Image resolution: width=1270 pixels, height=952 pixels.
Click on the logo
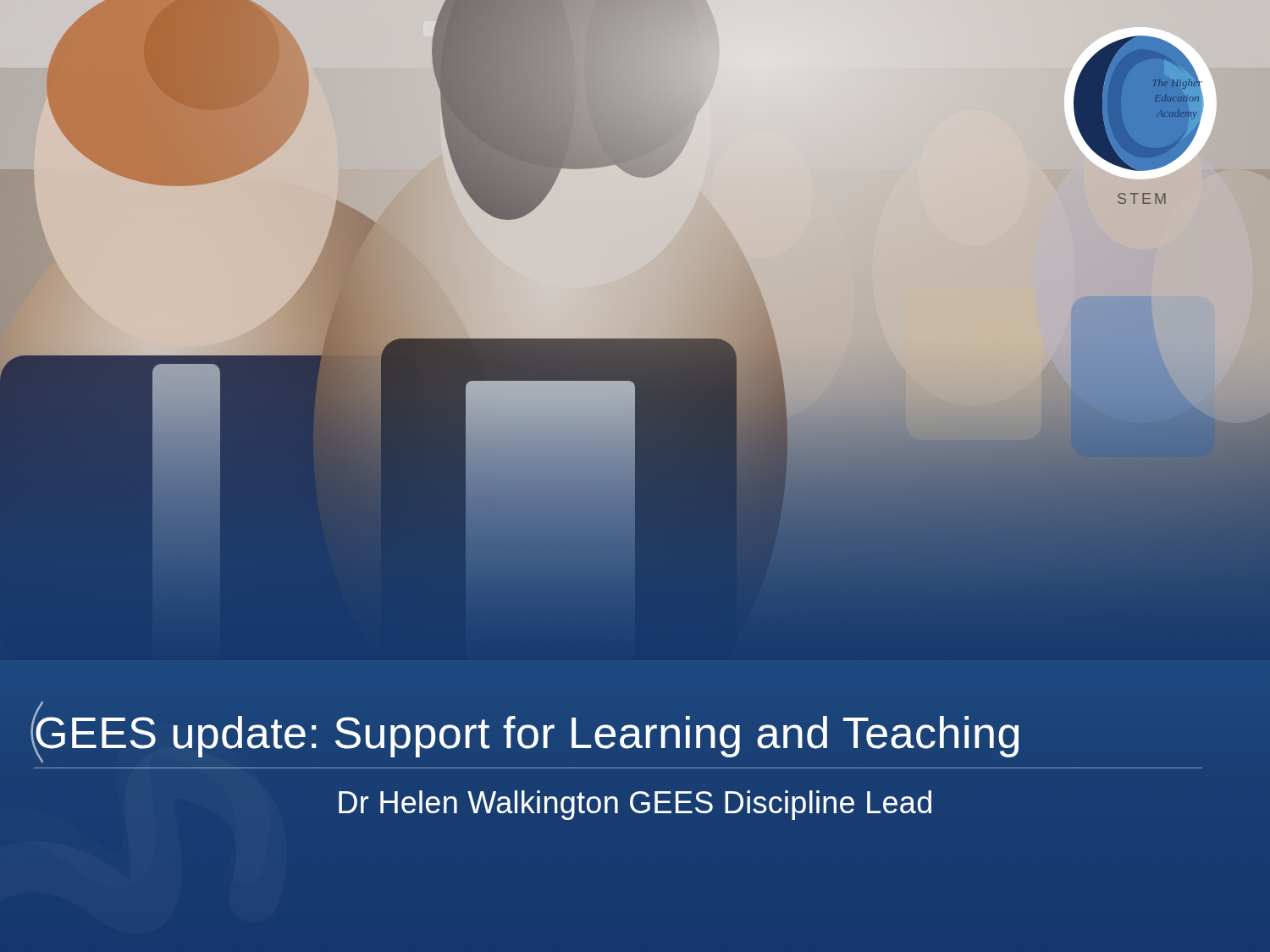tap(1143, 117)
